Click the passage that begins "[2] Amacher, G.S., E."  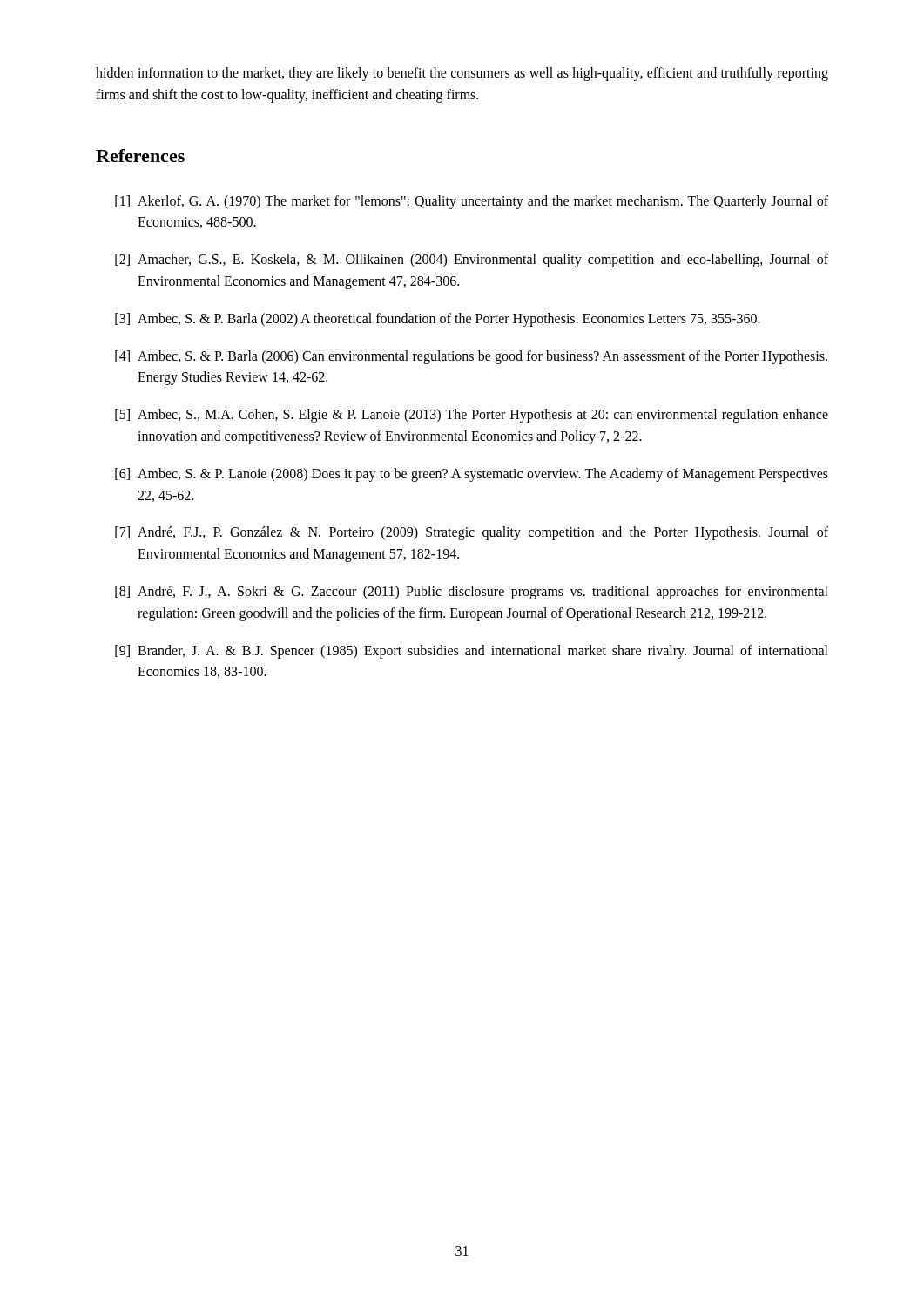tap(462, 271)
